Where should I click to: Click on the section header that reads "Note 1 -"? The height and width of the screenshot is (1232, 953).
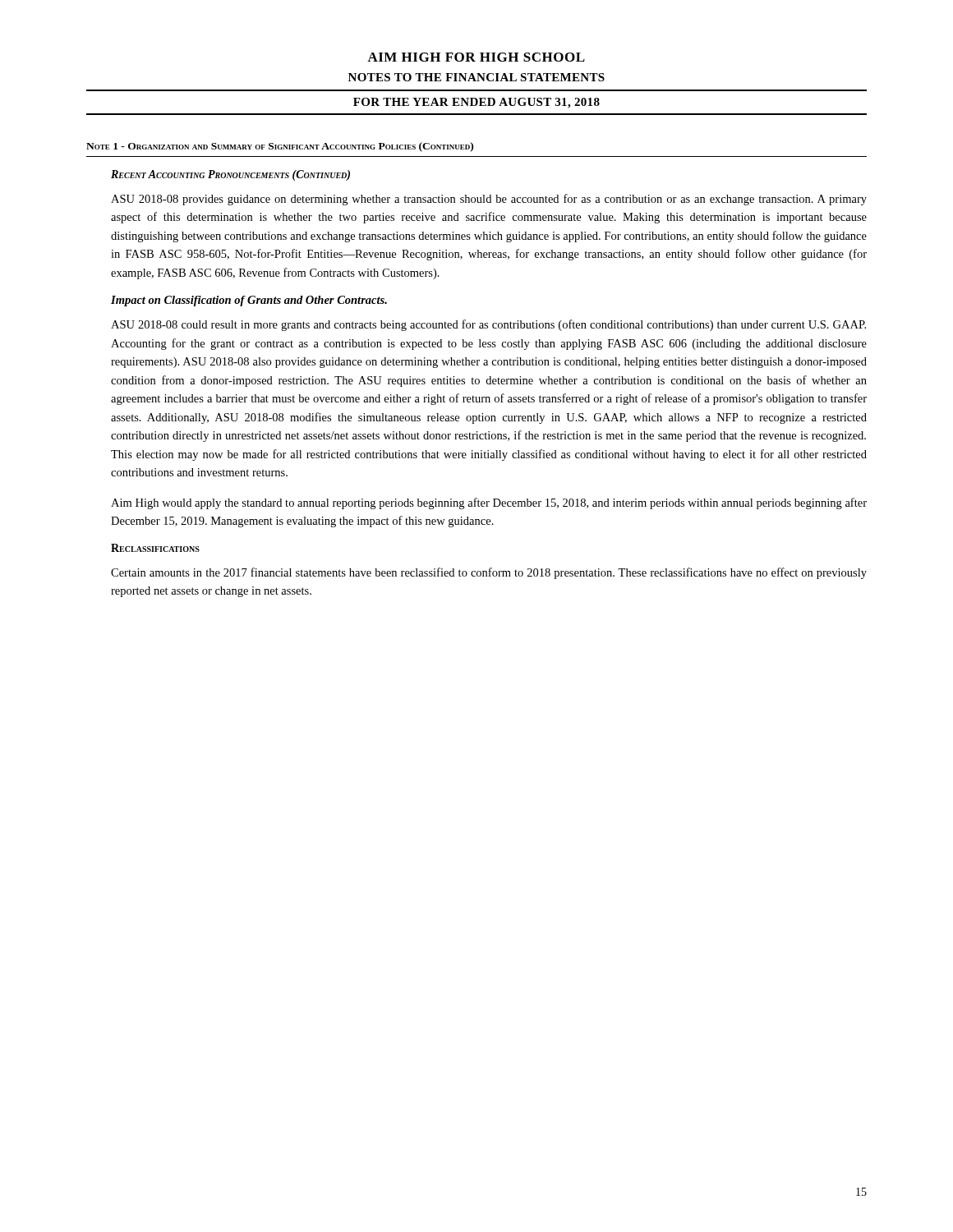pyautogui.click(x=280, y=146)
